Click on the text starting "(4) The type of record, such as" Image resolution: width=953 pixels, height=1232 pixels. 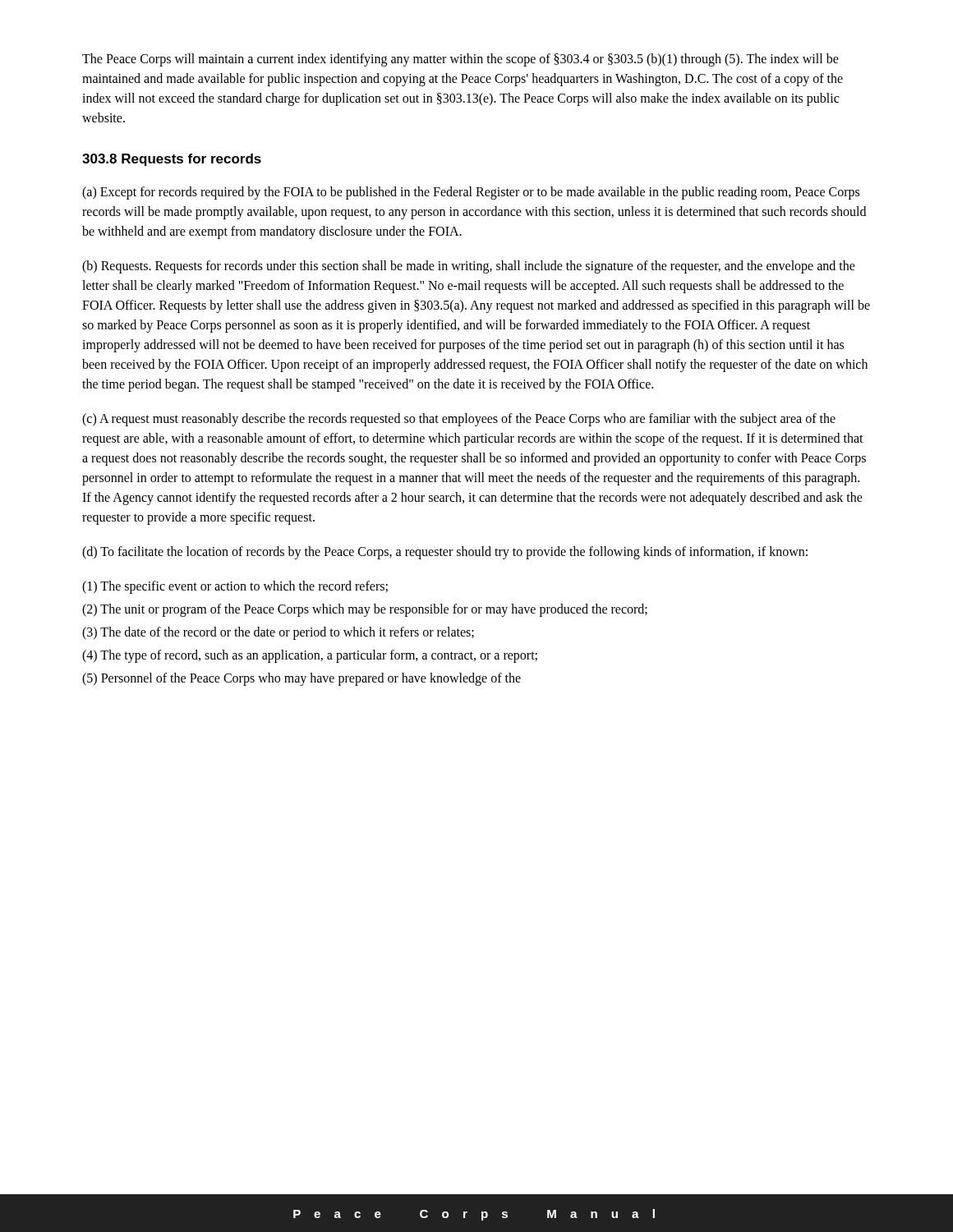coord(310,655)
